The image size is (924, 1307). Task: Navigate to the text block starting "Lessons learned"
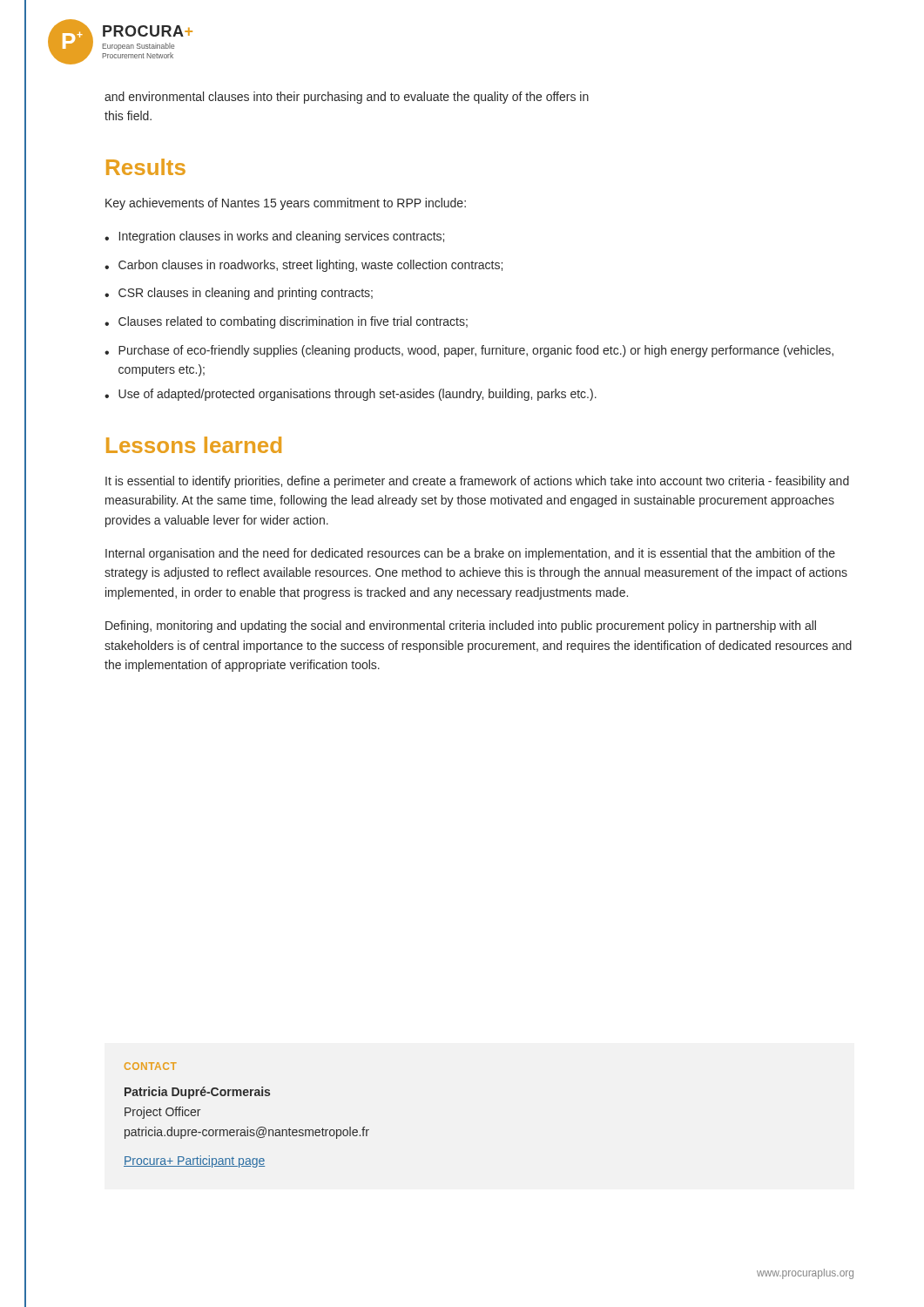coord(194,445)
